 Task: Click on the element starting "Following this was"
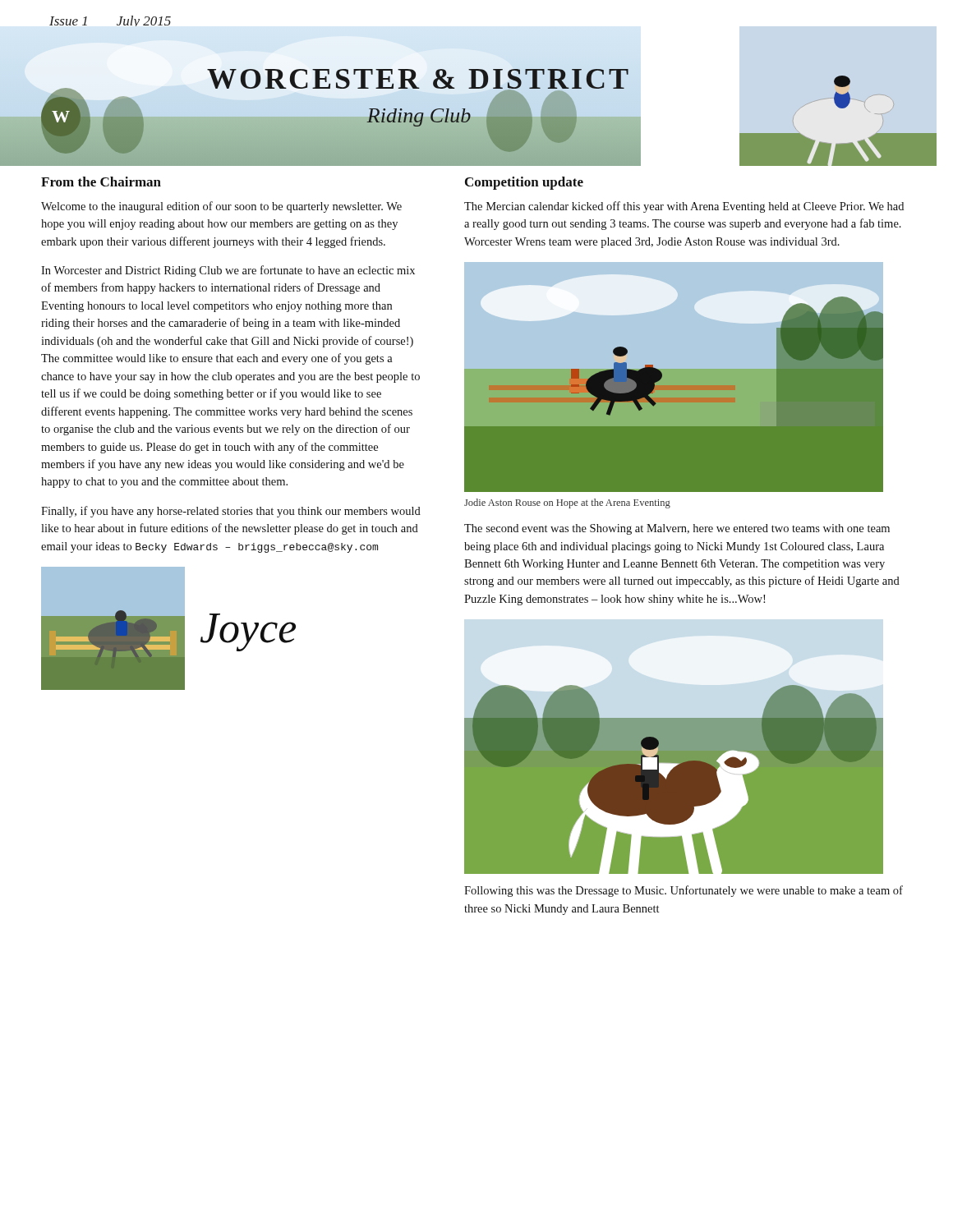tap(684, 899)
